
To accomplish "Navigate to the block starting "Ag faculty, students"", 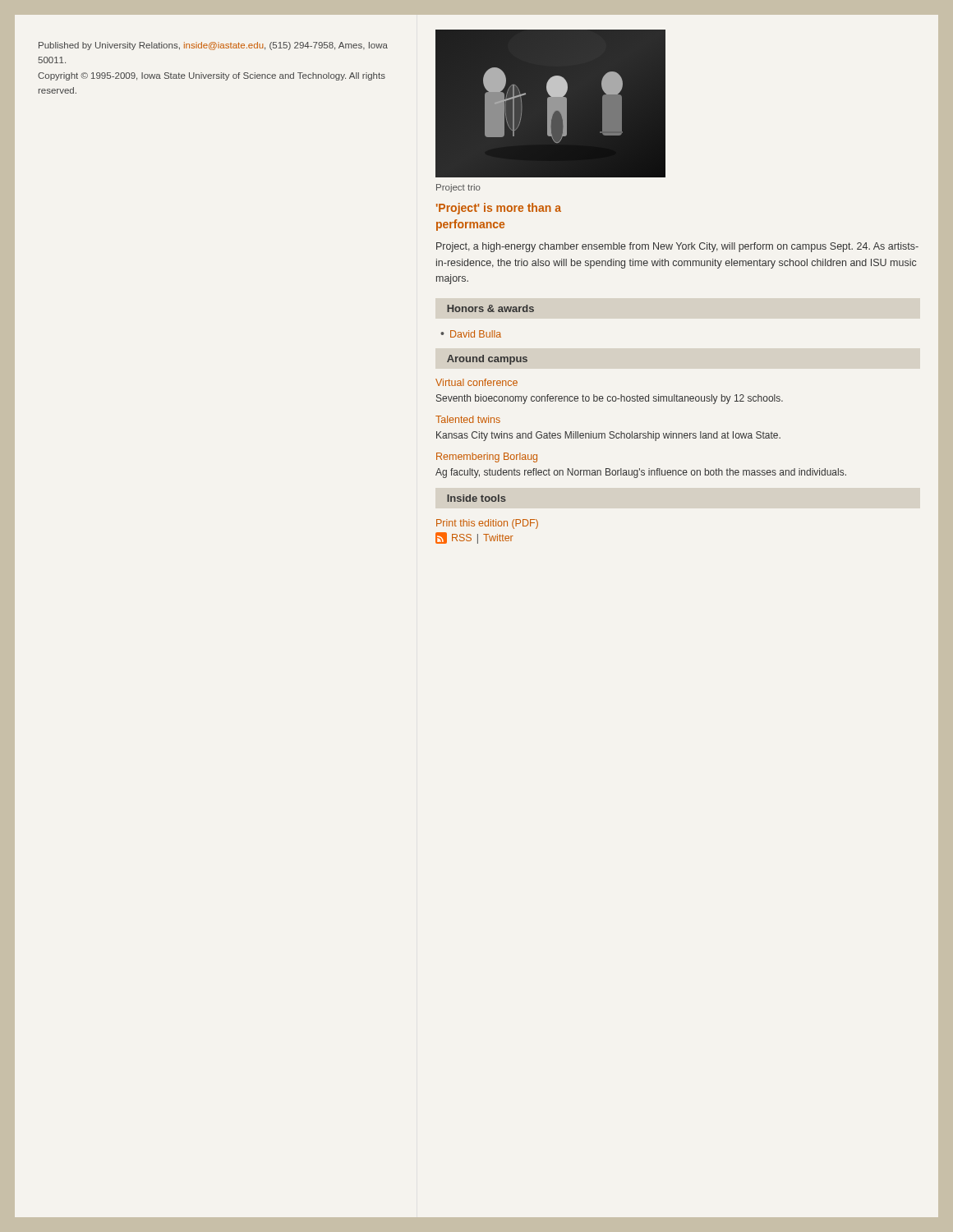I will [641, 473].
